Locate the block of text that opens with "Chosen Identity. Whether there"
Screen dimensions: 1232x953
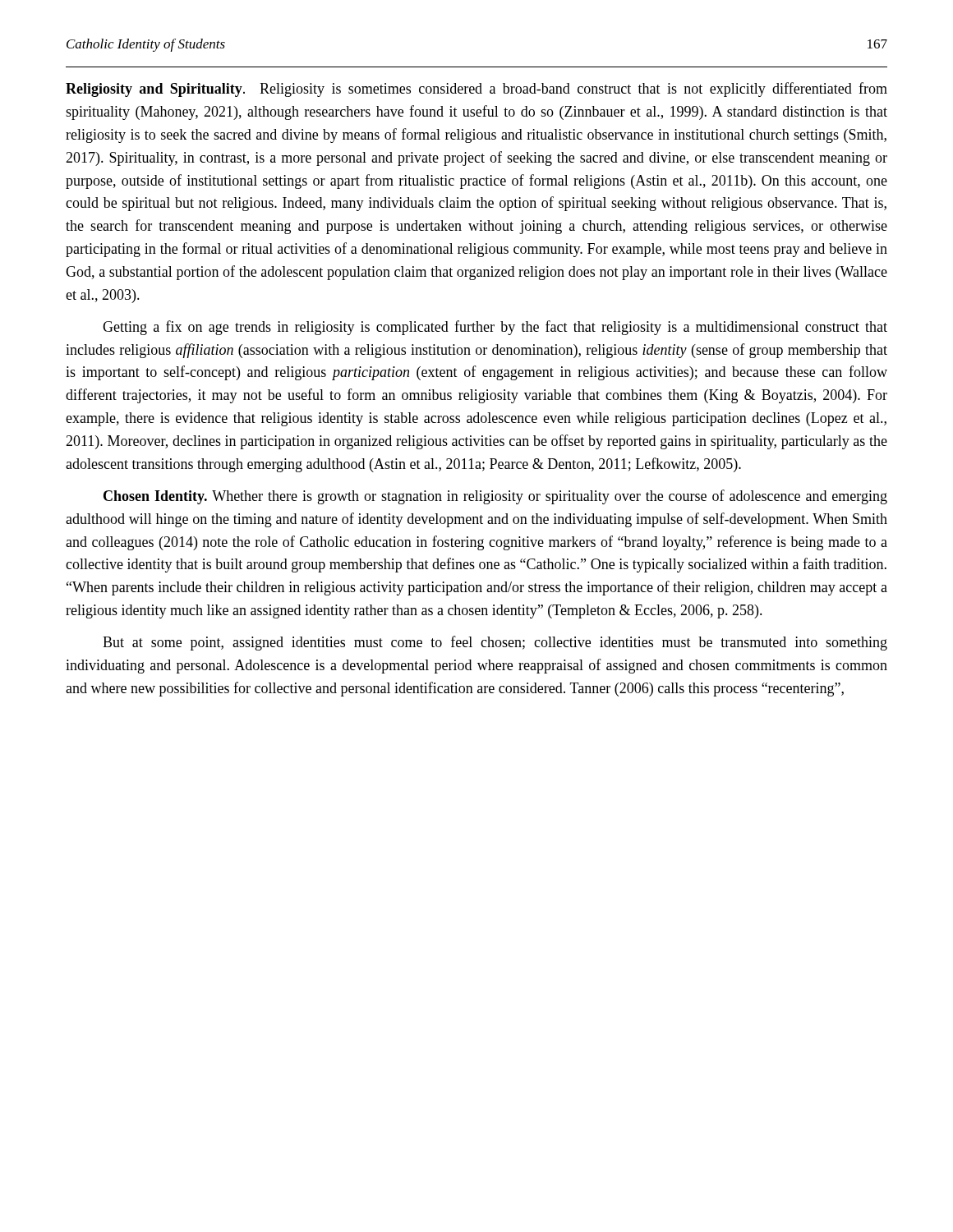click(x=476, y=554)
